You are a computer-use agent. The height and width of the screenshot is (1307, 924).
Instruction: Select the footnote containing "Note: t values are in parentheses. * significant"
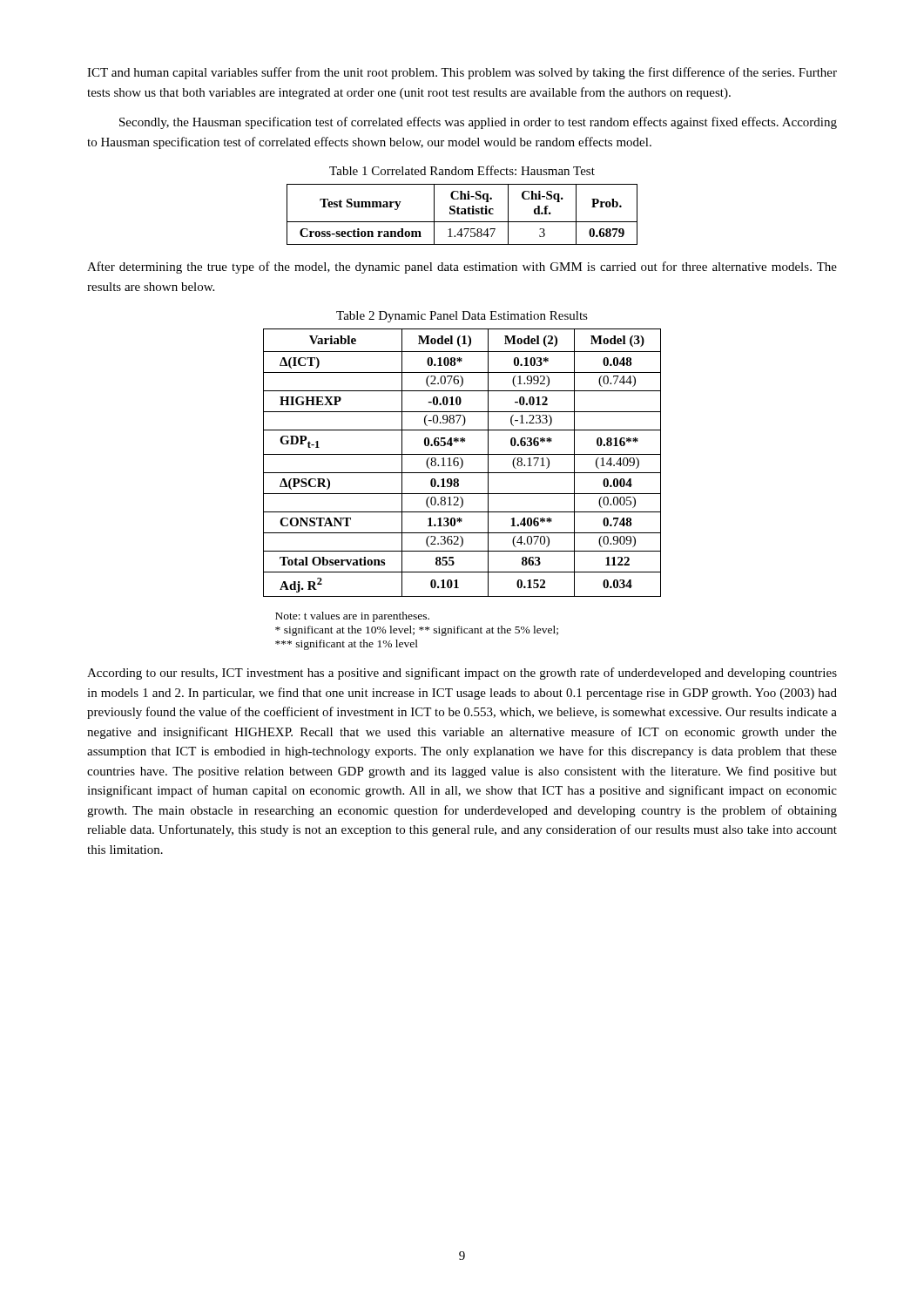pos(462,630)
